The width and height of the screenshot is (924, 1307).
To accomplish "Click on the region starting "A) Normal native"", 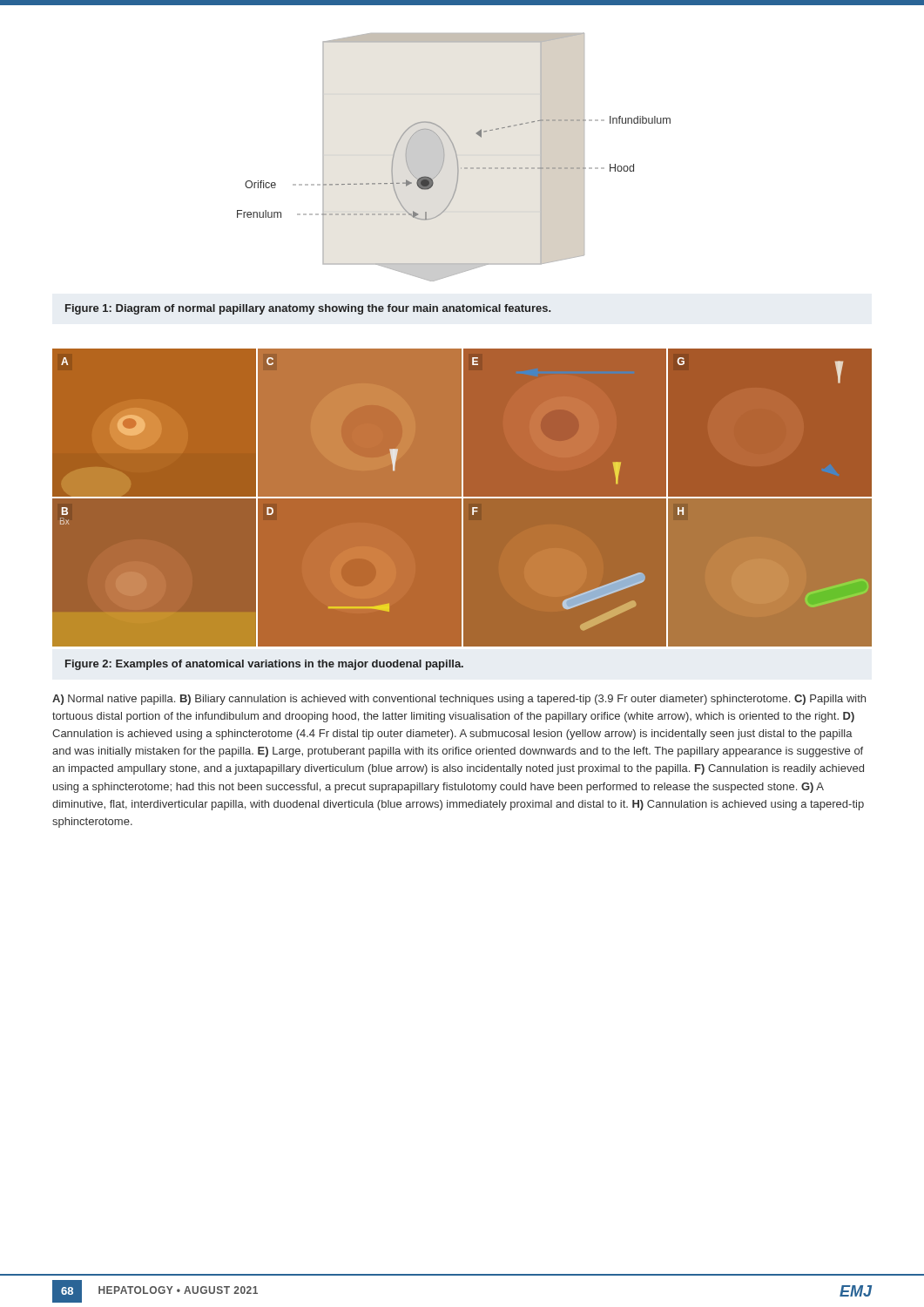I will pyautogui.click(x=459, y=760).
